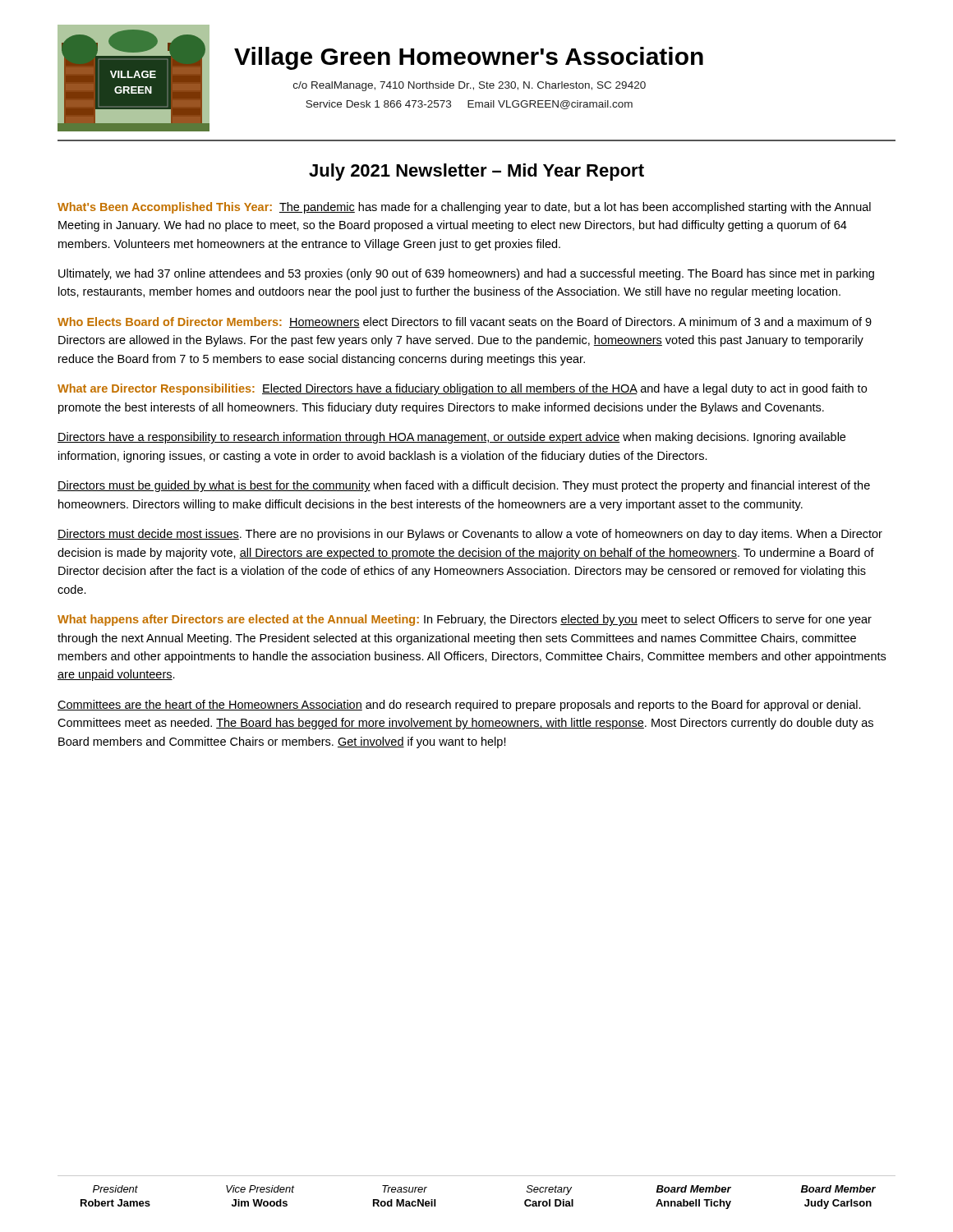Navigate to the text block starting "What are Director Responsibilities: Elected"
953x1232 pixels.
tap(462, 398)
